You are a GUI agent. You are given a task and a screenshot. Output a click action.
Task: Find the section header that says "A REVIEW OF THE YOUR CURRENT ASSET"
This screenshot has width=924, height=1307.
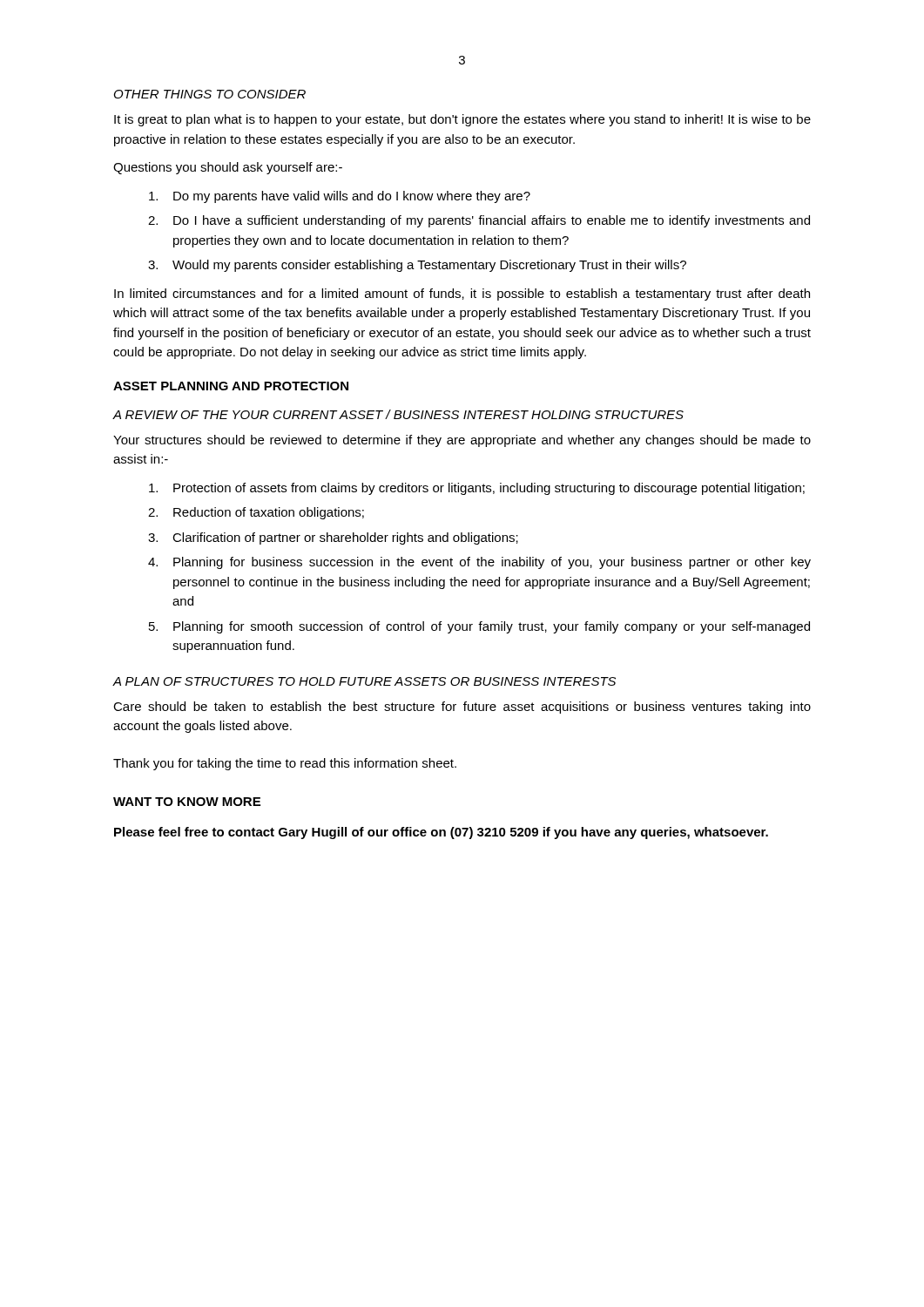pos(398,414)
